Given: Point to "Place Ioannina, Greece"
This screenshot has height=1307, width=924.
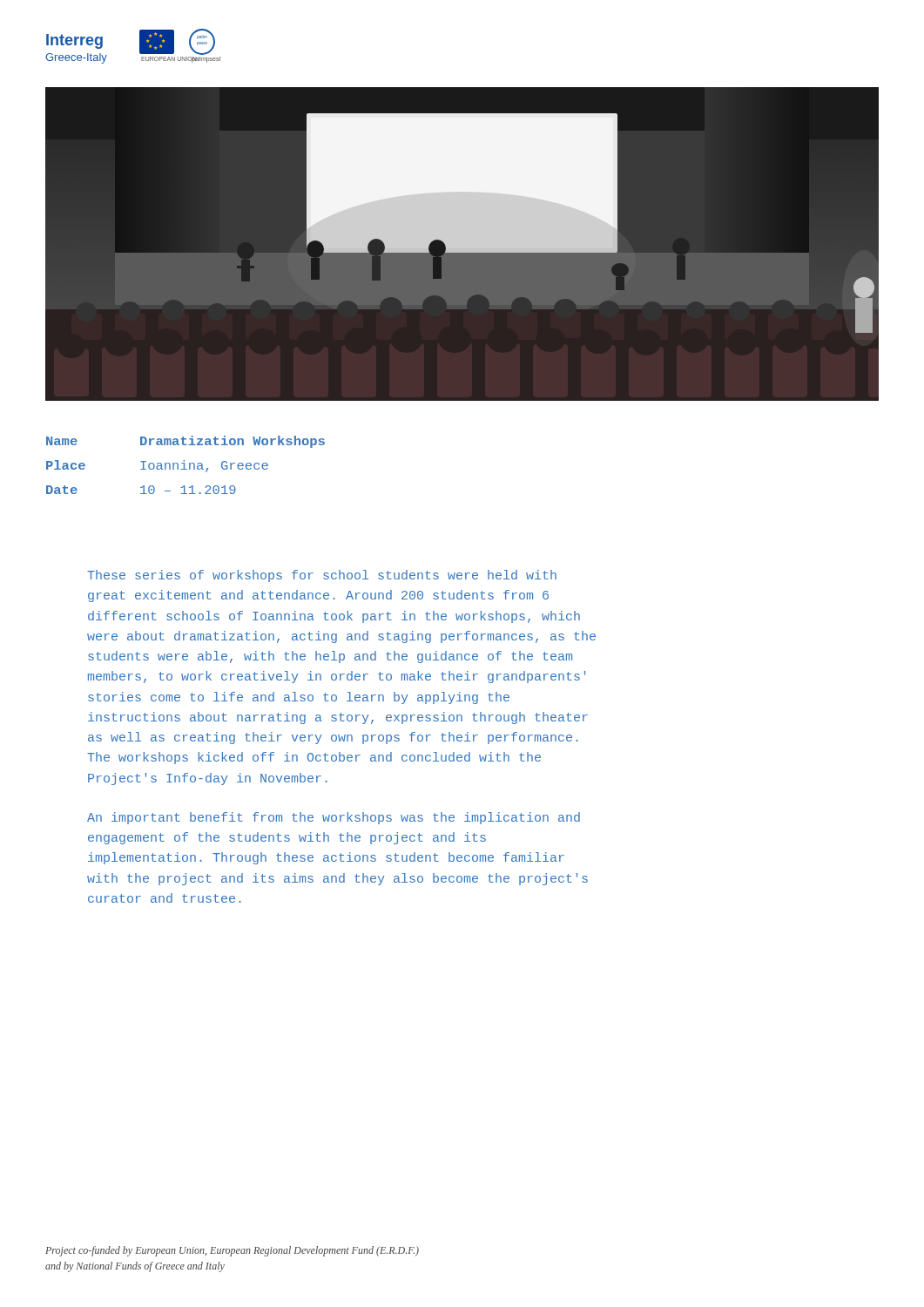Looking at the screenshot, I should tap(157, 466).
